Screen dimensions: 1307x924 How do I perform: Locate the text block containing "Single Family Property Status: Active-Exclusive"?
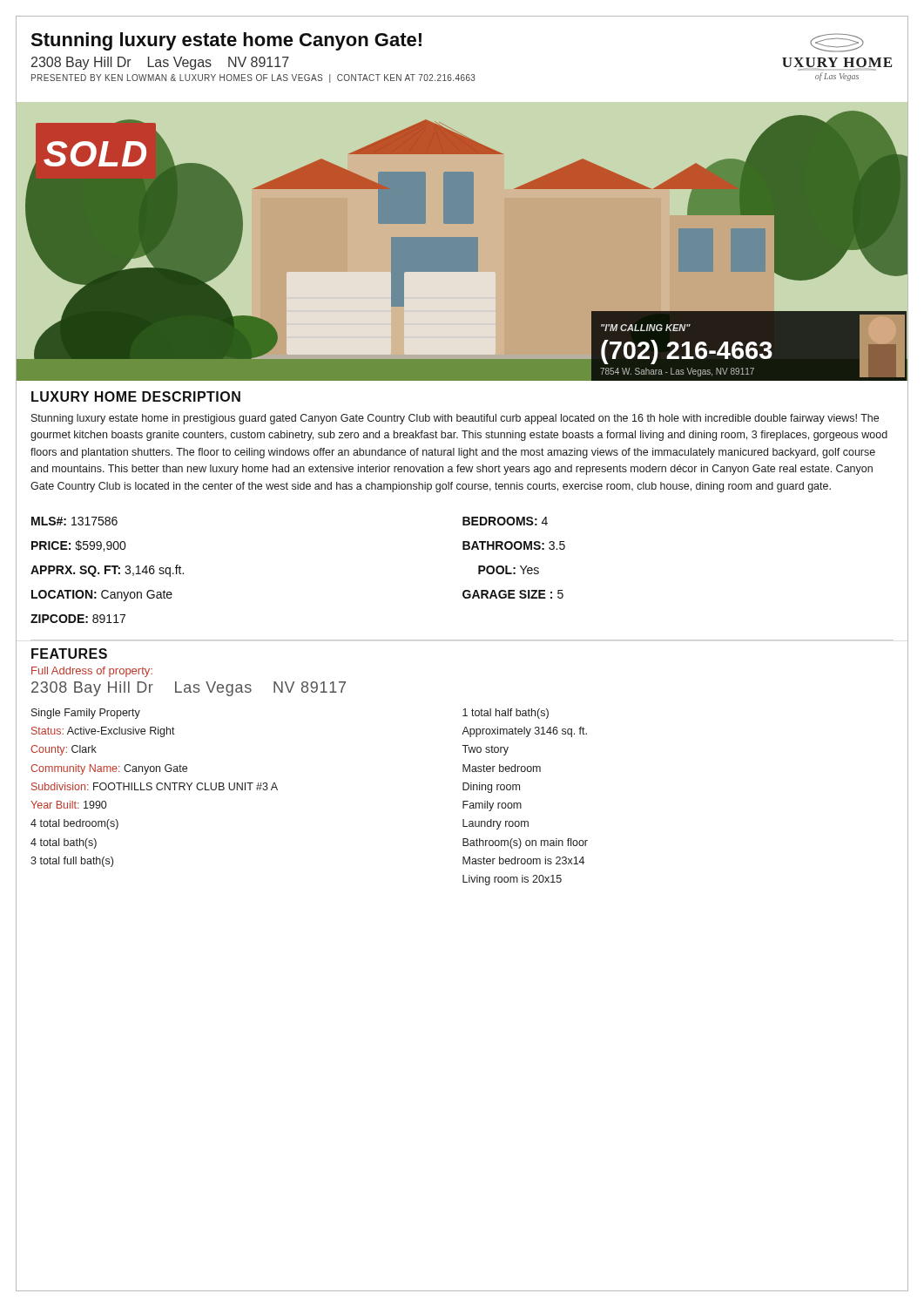click(x=246, y=787)
